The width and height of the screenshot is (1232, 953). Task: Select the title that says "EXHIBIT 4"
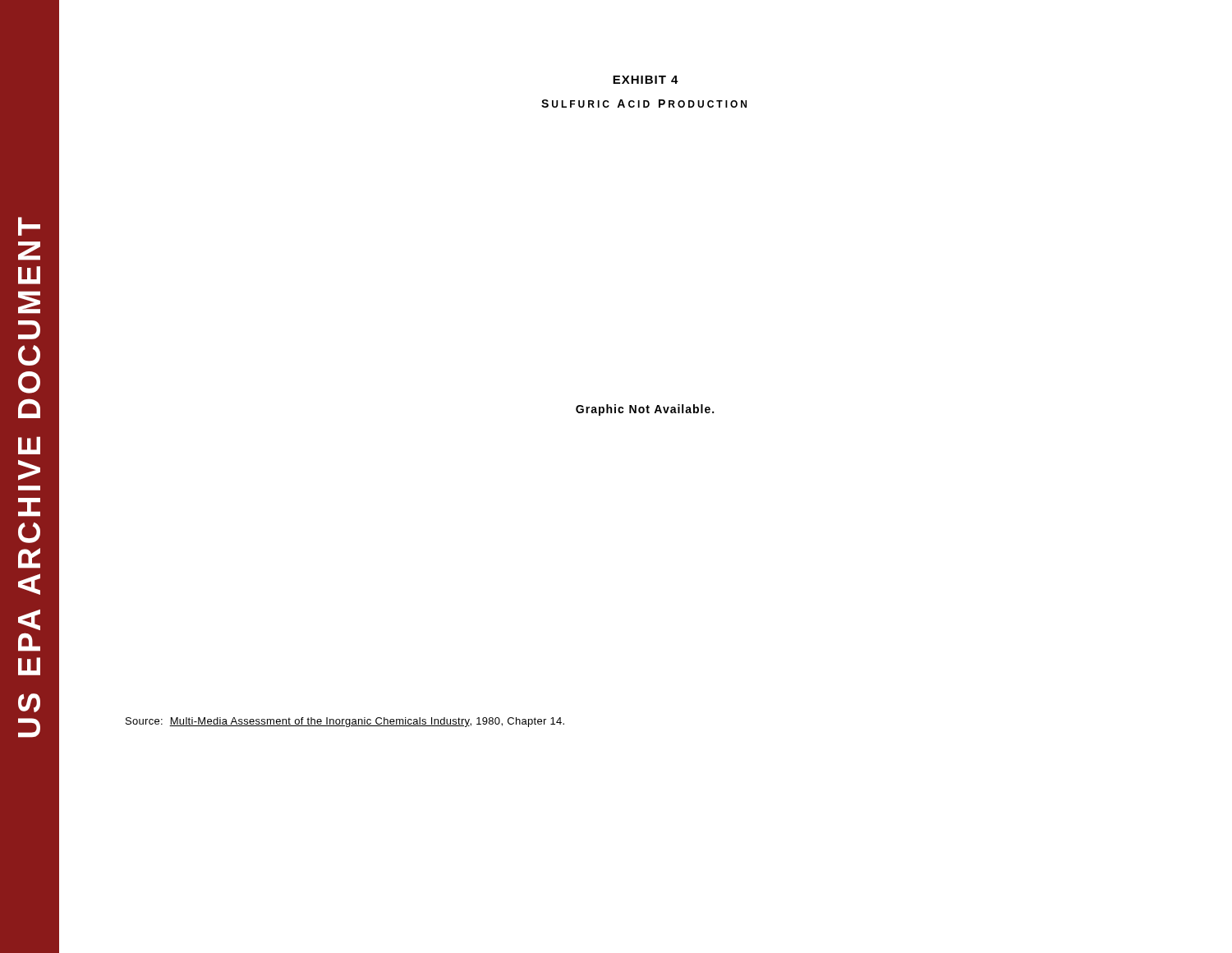click(646, 79)
